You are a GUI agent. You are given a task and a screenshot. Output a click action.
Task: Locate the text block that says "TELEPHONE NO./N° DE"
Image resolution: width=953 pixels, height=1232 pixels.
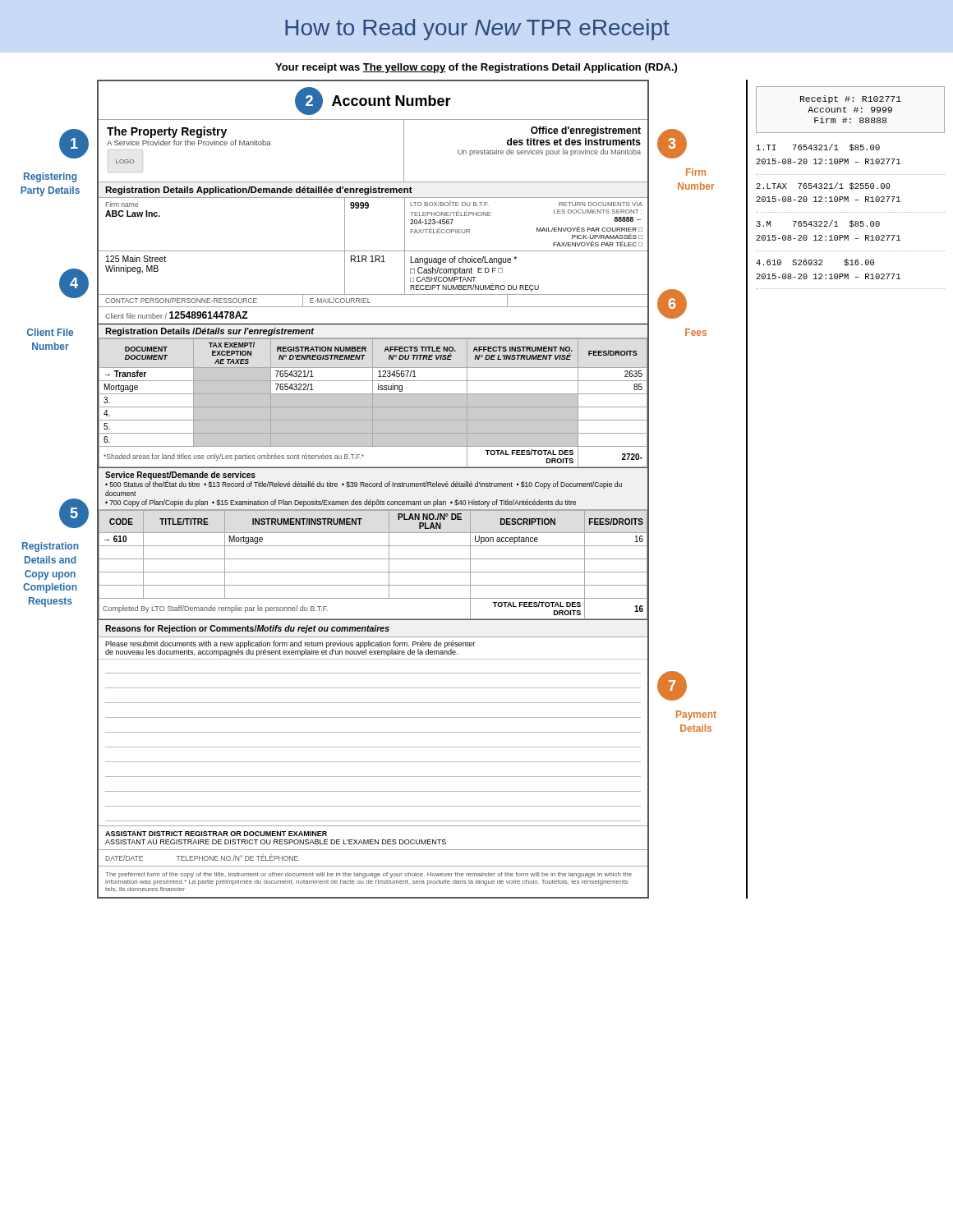[237, 858]
